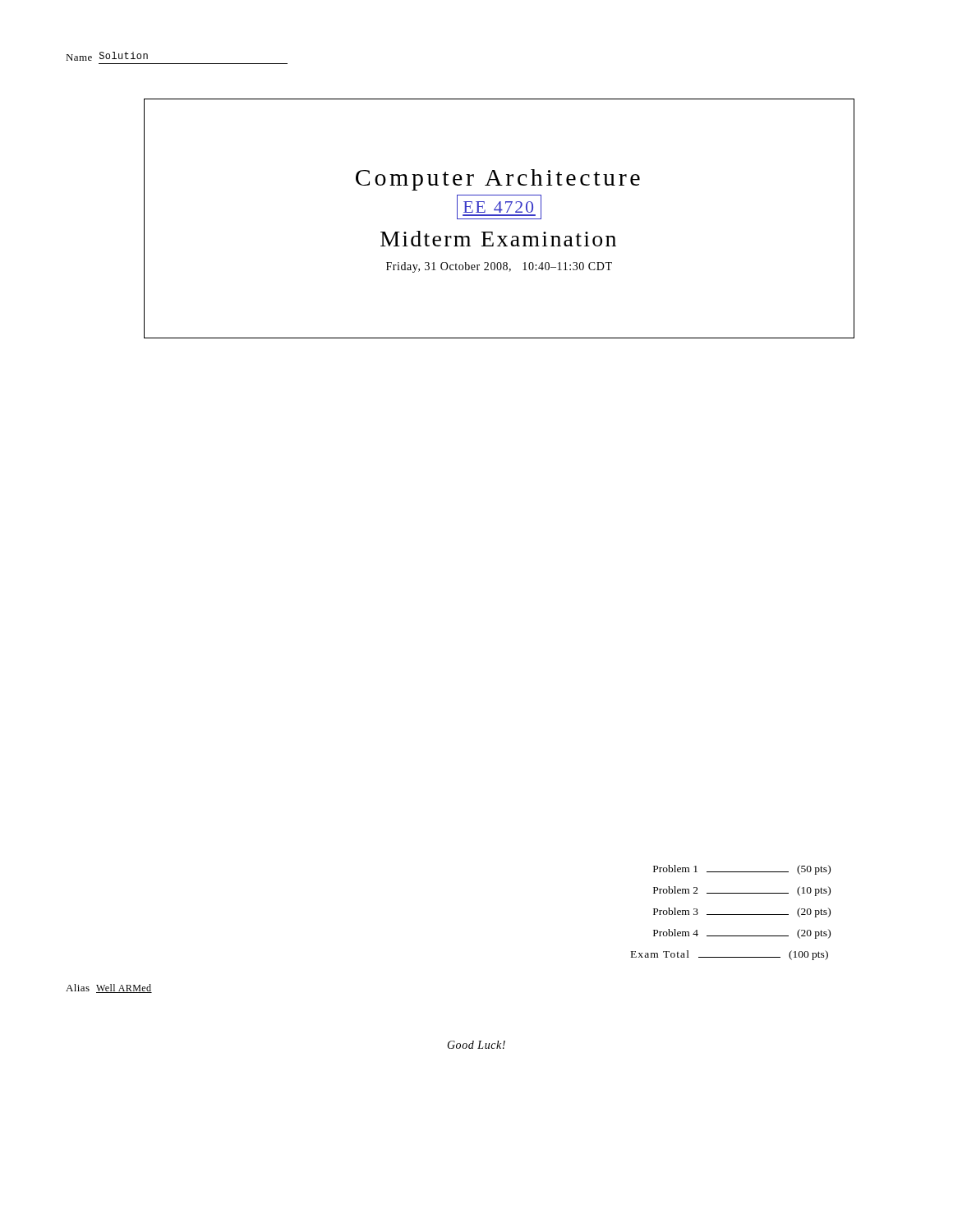Select the text that says "Alias Well ARMed"
This screenshot has width=953, height=1232.
tap(109, 988)
